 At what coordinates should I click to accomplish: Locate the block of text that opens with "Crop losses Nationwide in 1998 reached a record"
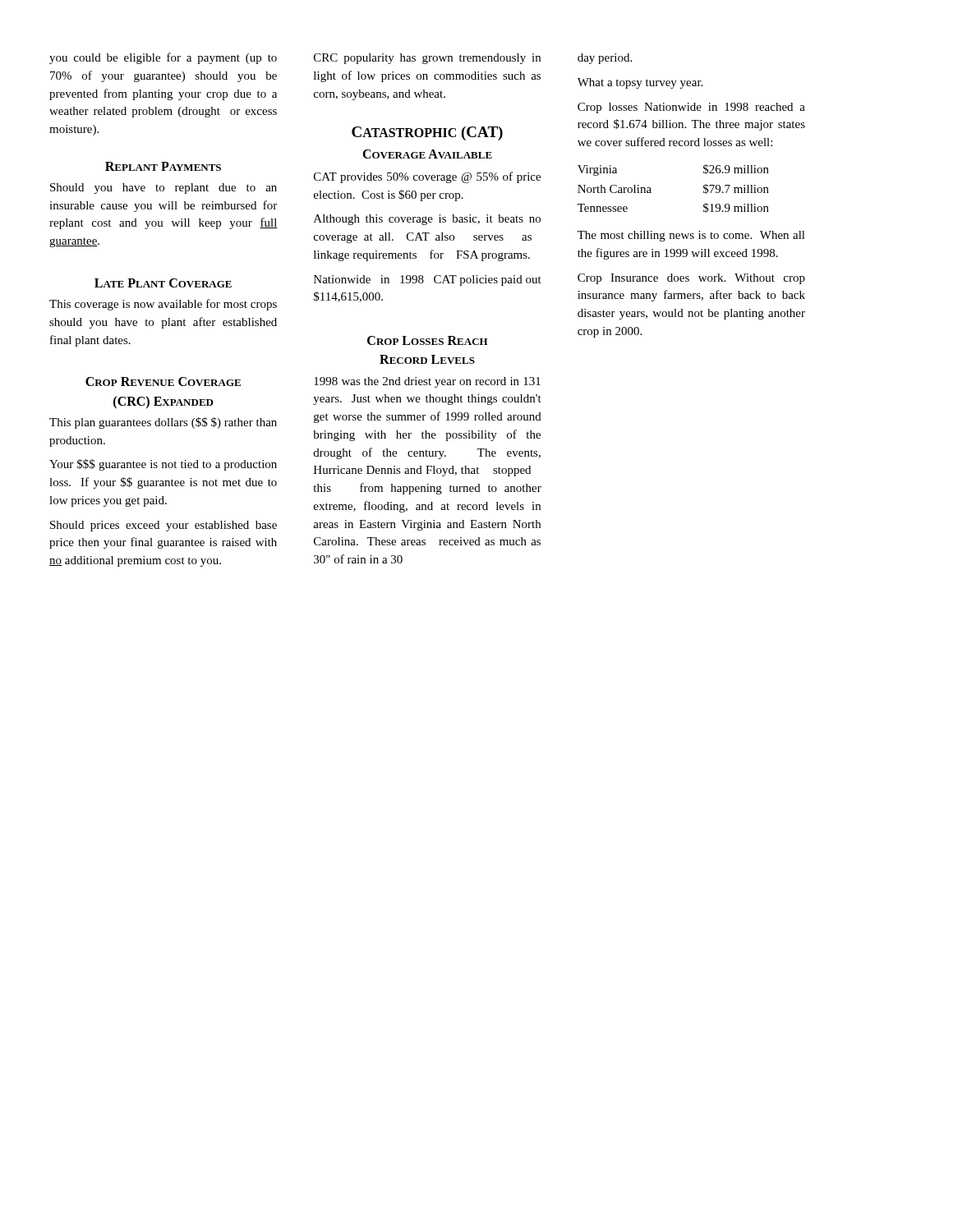691,125
